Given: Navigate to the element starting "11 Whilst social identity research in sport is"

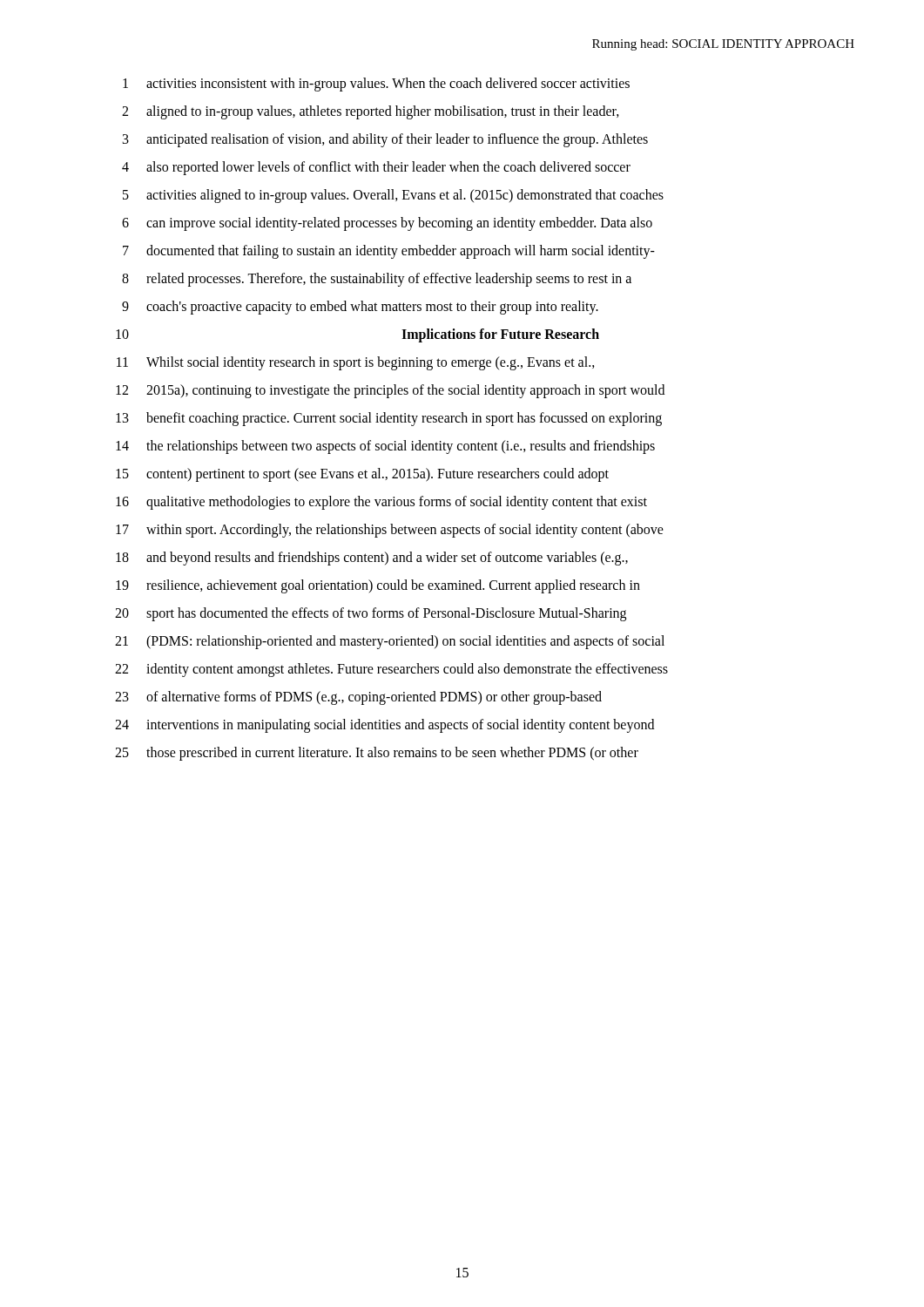Looking at the screenshot, I should pos(475,362).
